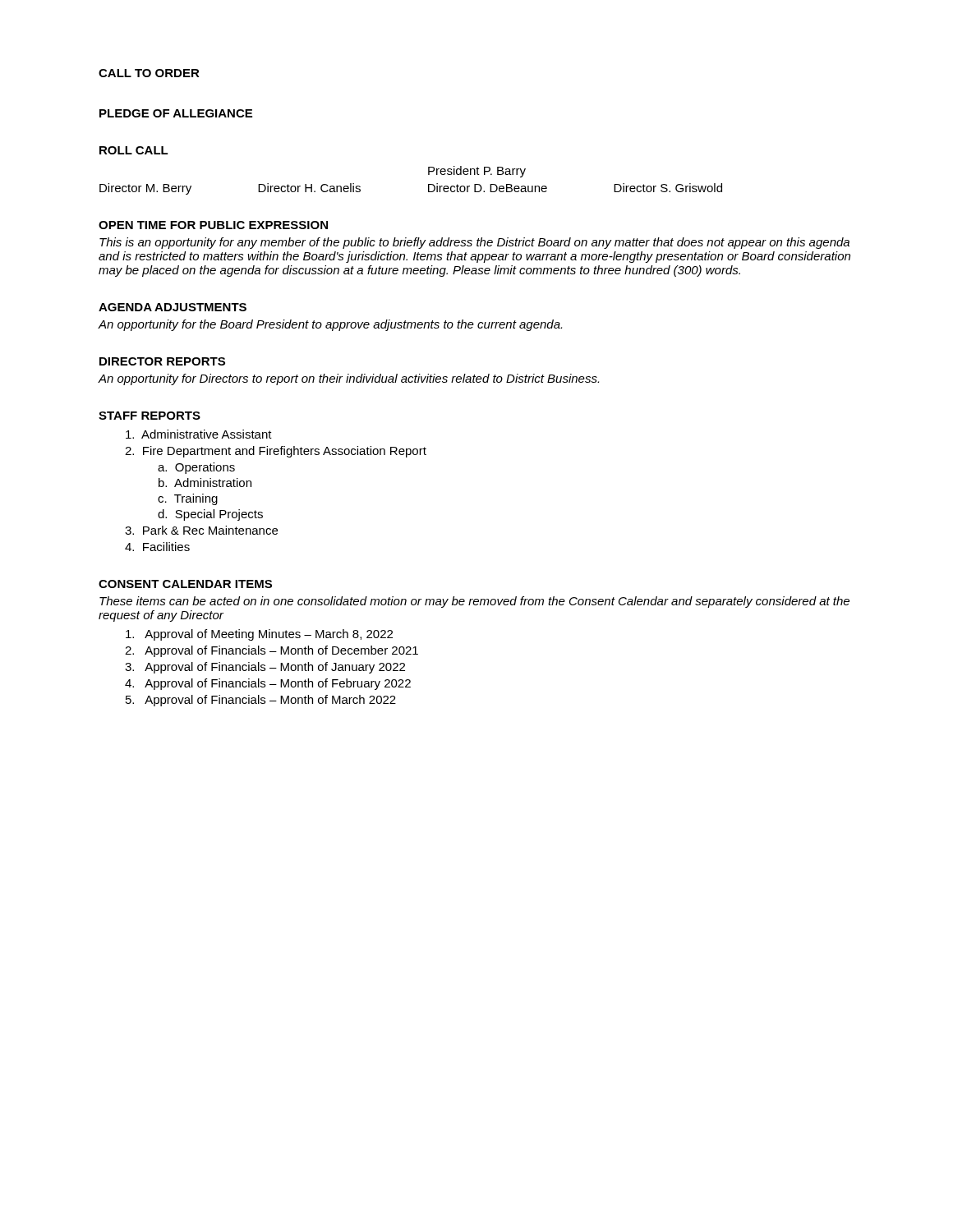
Task: Find the element starting "STAFF REPORTS"
Action: coord(149,415)
